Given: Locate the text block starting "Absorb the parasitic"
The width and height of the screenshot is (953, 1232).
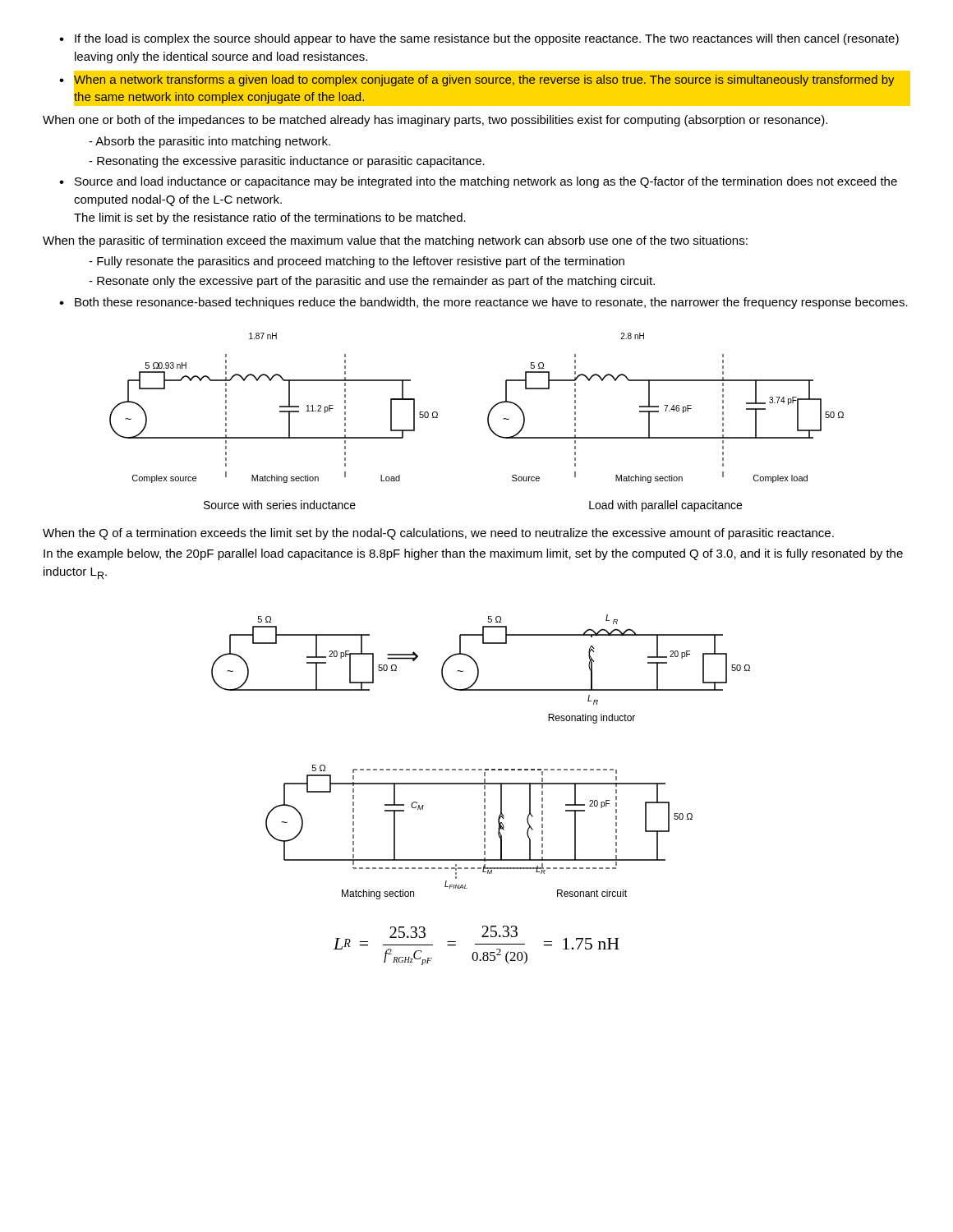Looking at the screenshot, I should (x=210, y=141).
